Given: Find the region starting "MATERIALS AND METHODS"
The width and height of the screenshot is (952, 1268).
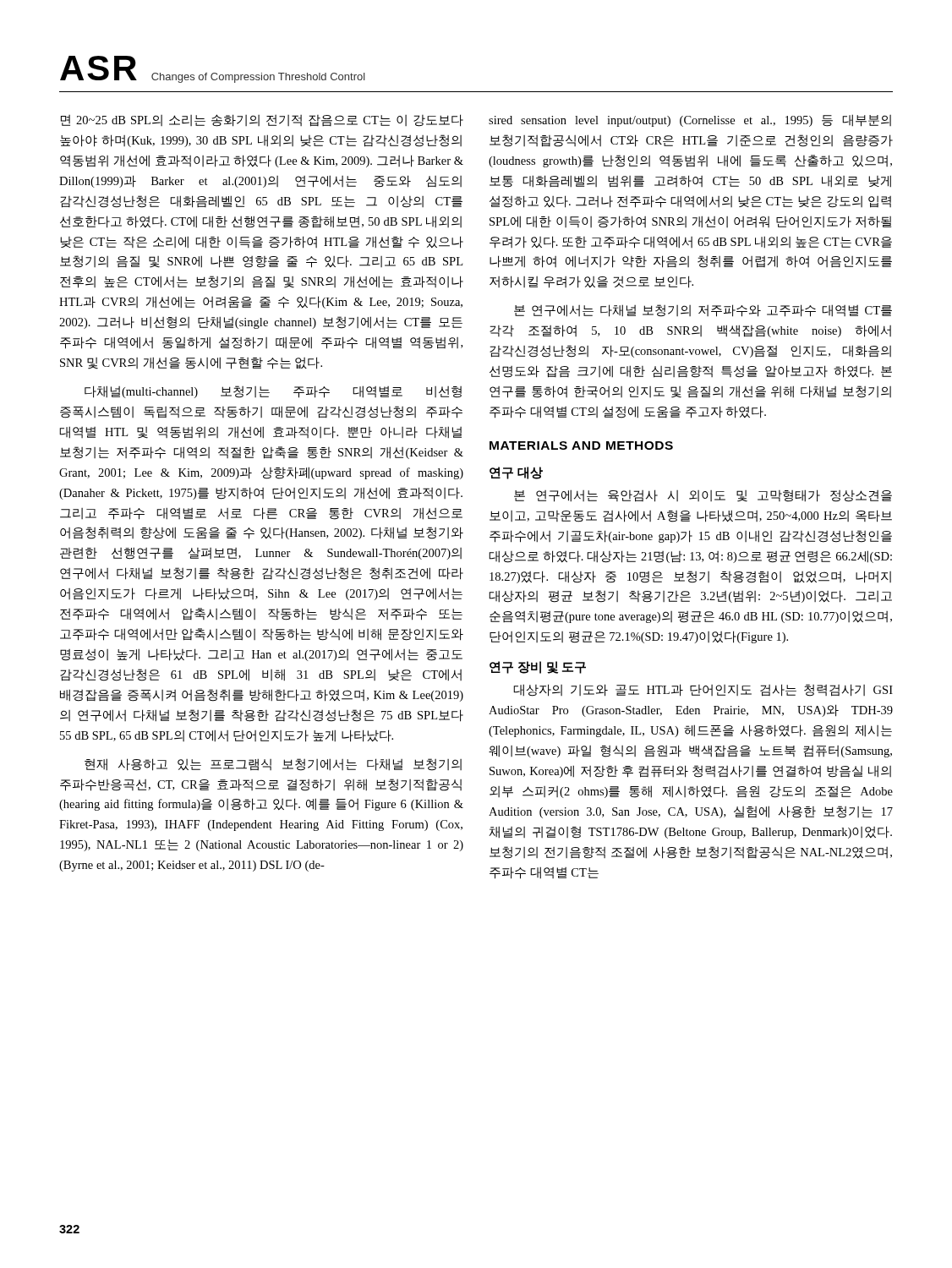Looking at the screenshot, I should point(581,445).
